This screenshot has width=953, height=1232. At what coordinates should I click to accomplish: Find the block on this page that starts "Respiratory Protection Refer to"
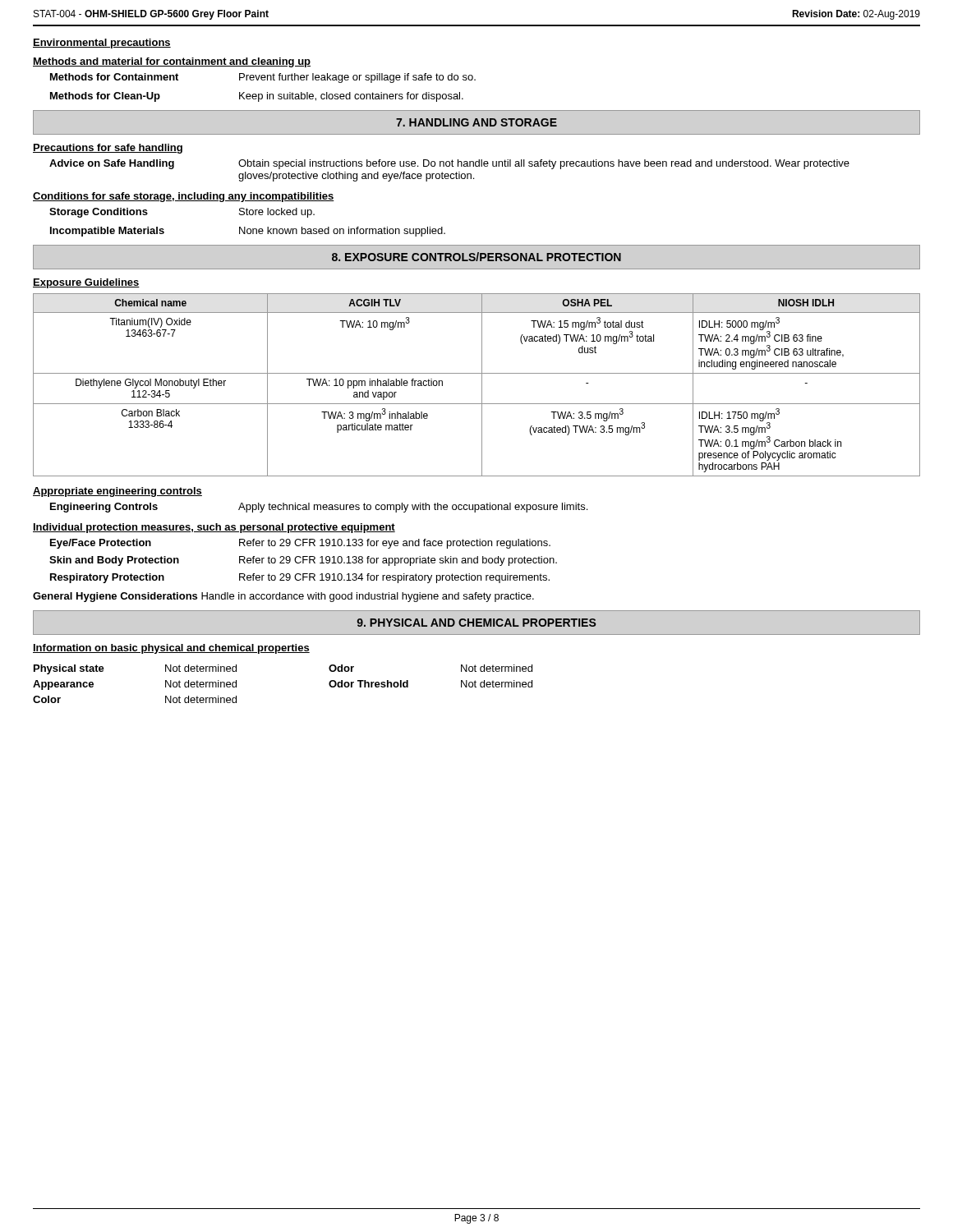coord(485,577)
